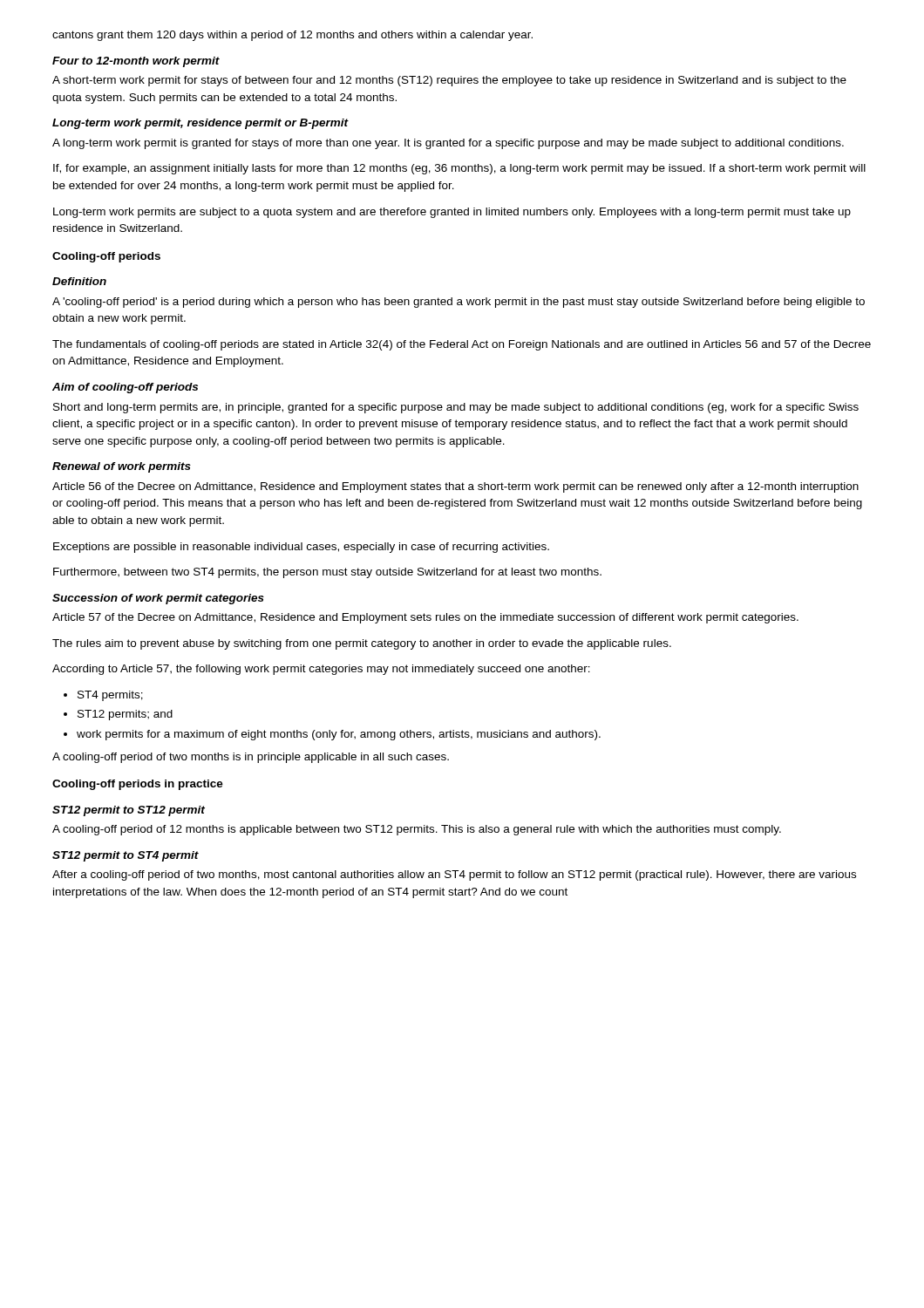This screenshot has width=924, height=1308.
Task: Locate the list item with the text "ST4 permits; ST12 permits;"
Action: pyautogui.click(x=103, y=696)
